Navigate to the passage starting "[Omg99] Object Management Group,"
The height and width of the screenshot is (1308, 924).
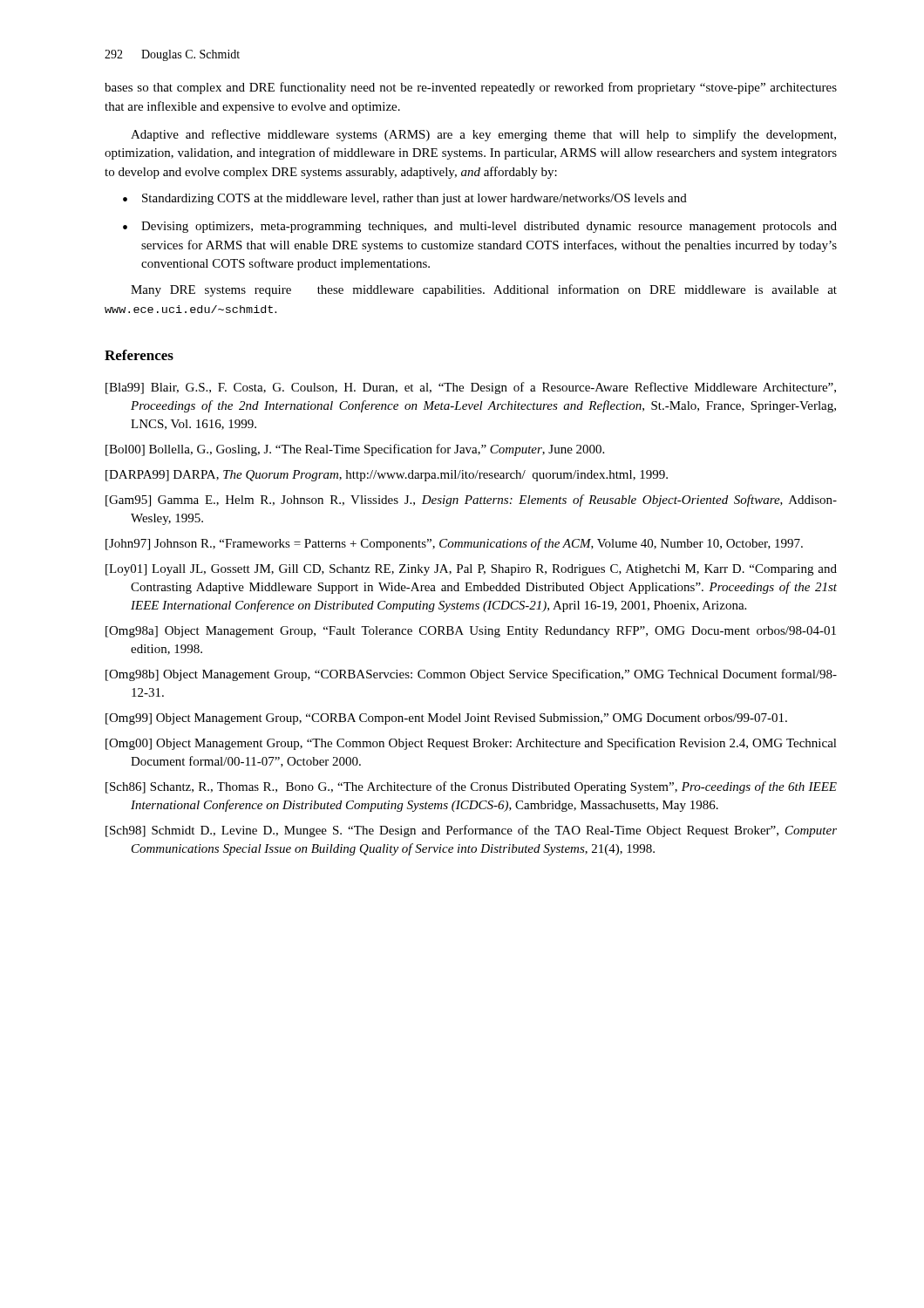tap(471, 718)
